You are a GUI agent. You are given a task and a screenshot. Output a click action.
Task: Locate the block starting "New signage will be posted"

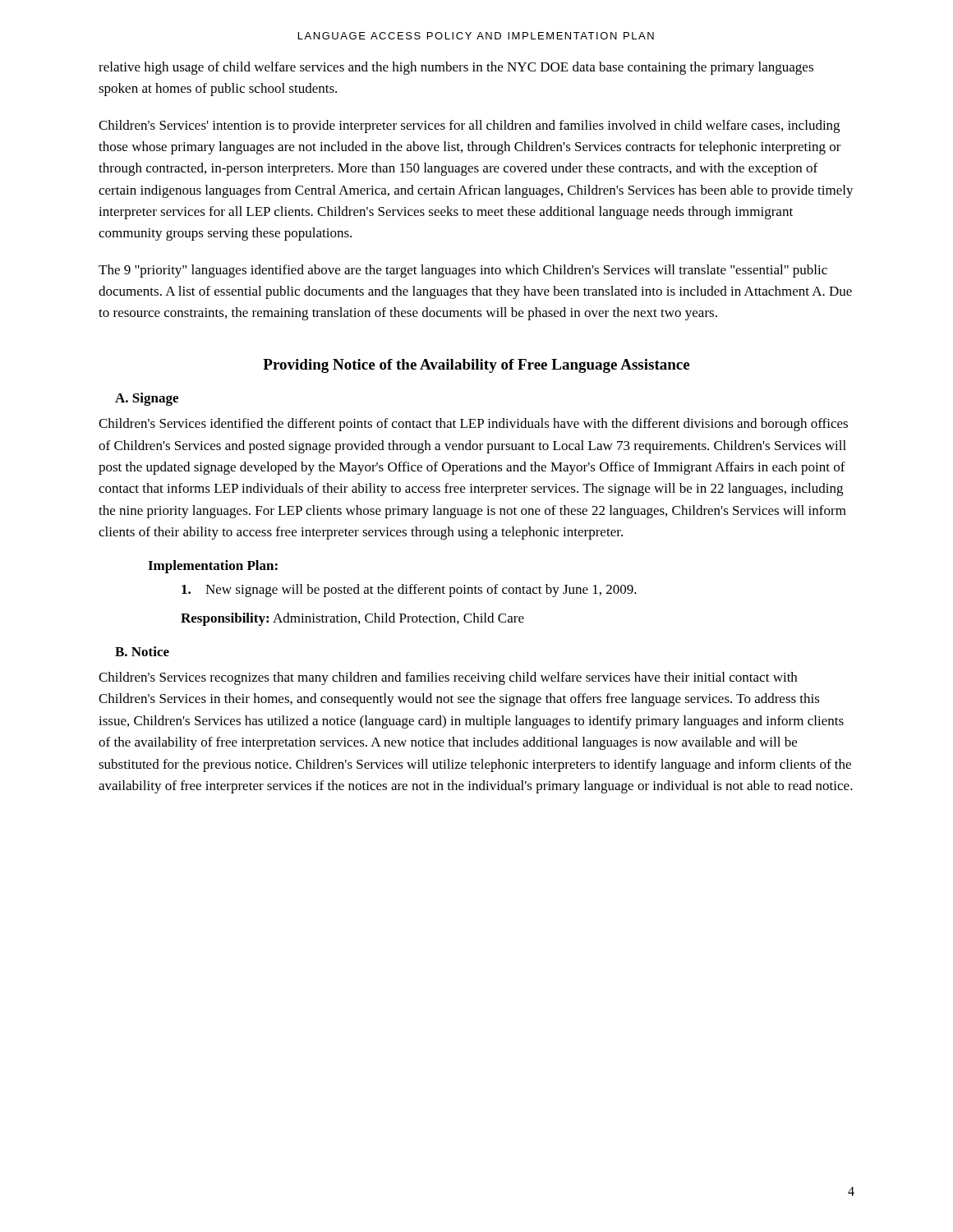tap(518, 590)
